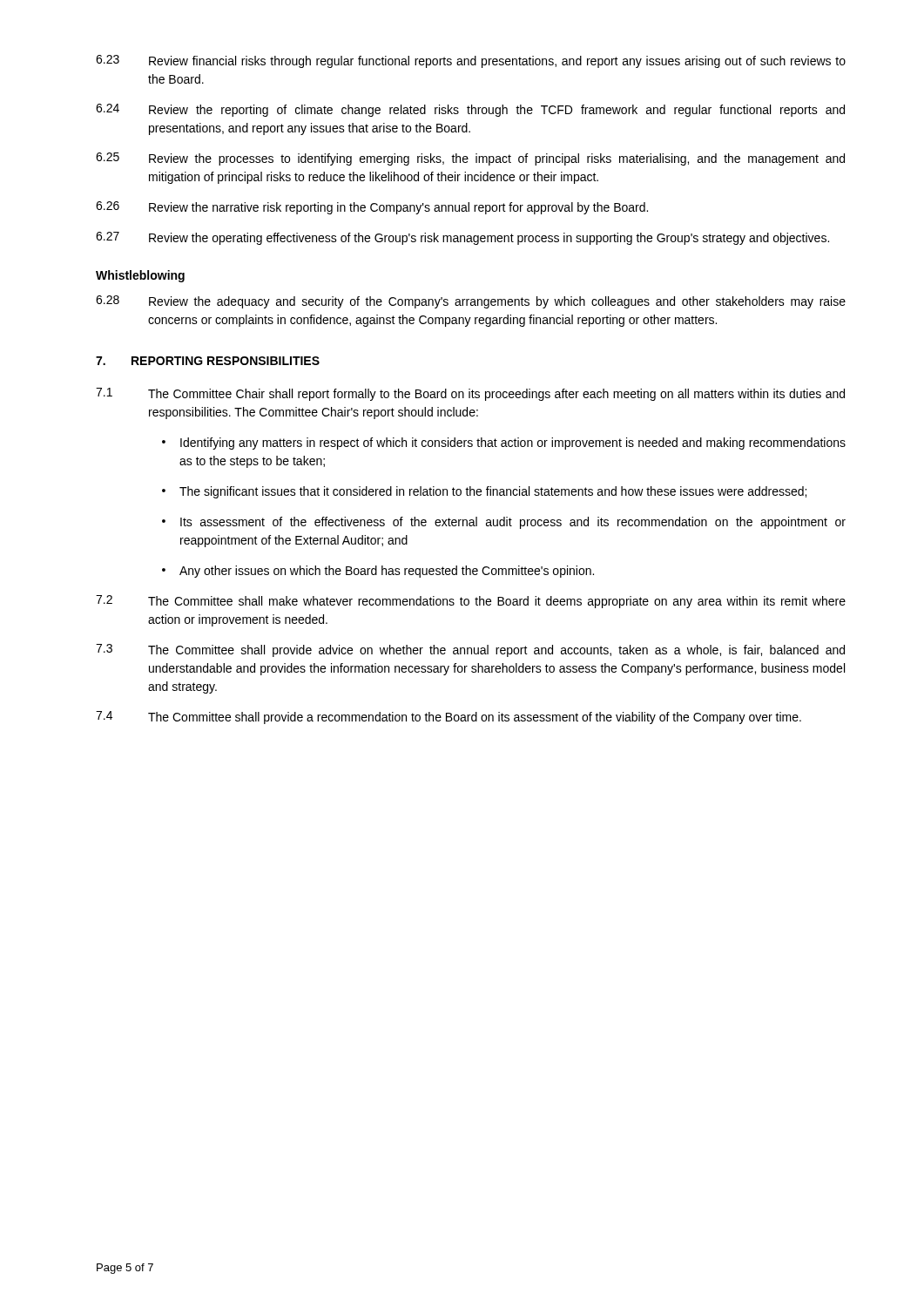Click on the section header that reads "7. REPORTING RESPONSIBILITIES"
Image resolution: width=924 pixels, height=1307 pixels.
[x=208, y=361]
